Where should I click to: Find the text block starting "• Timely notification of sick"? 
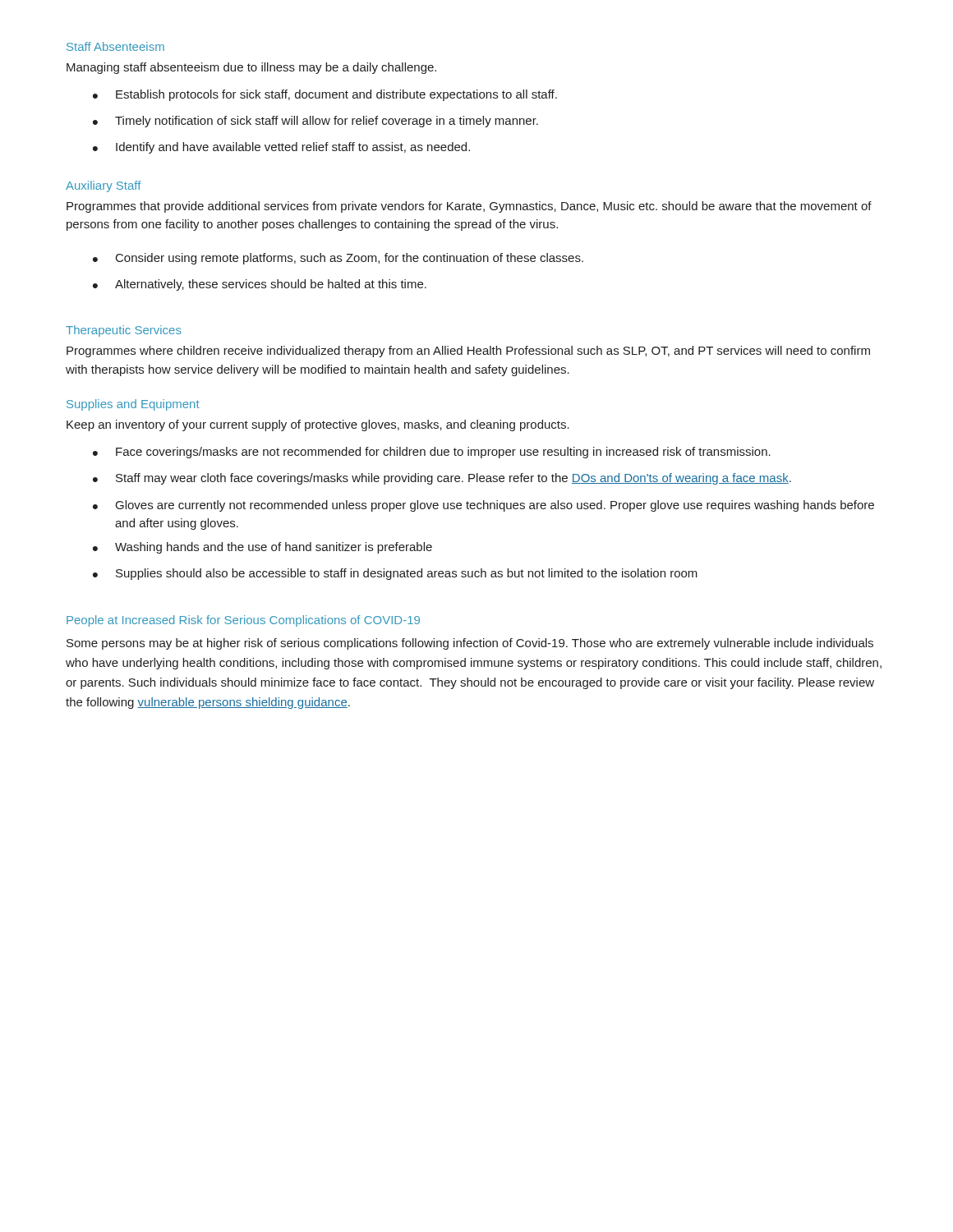[490, 122]
